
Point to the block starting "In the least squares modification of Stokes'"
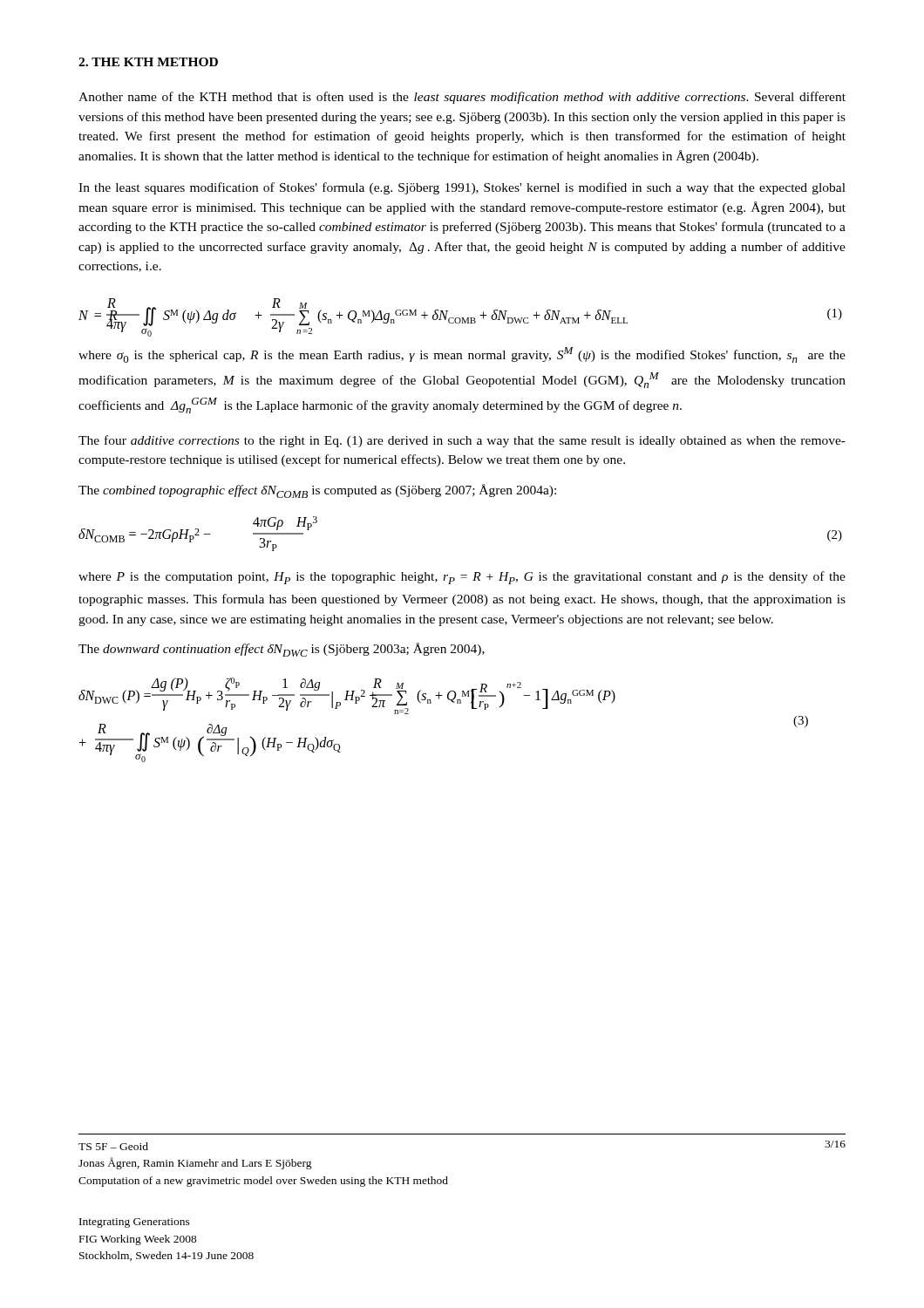[462, 227]
